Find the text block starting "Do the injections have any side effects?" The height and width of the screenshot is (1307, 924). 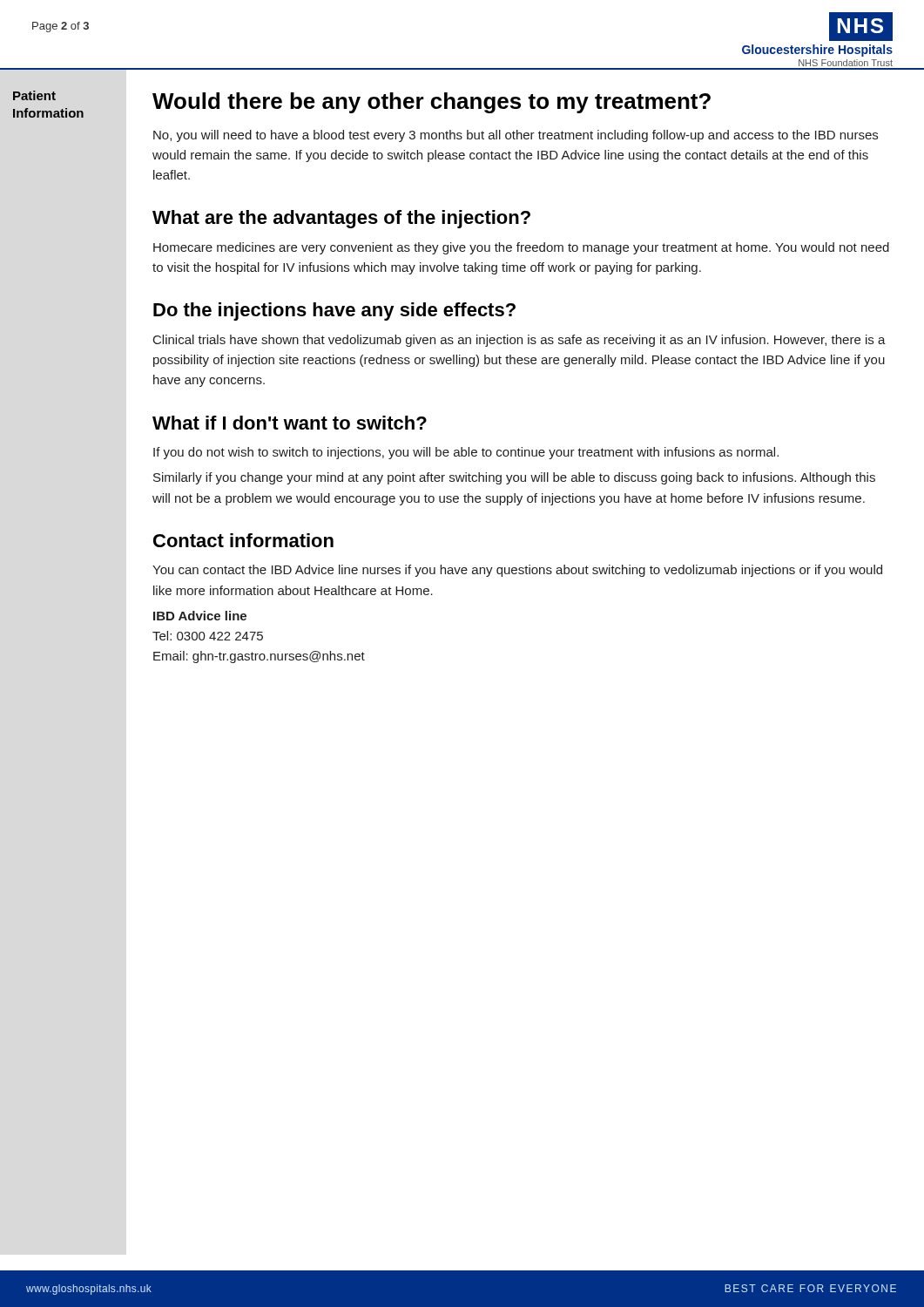click(x=334, y=310)
